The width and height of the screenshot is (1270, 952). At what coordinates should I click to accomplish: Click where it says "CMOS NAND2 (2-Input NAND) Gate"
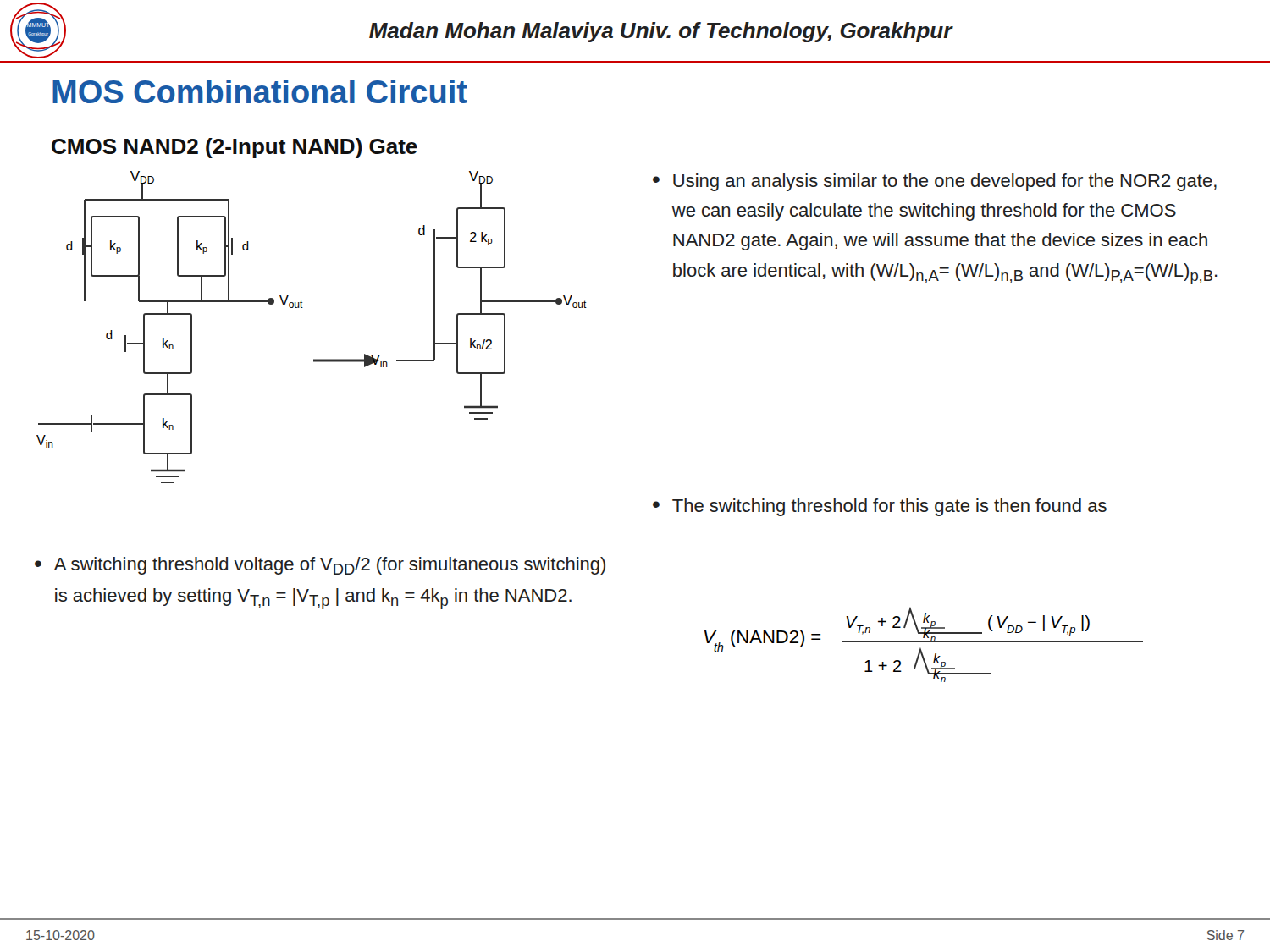pyautogui.click(x=234, y=146)
